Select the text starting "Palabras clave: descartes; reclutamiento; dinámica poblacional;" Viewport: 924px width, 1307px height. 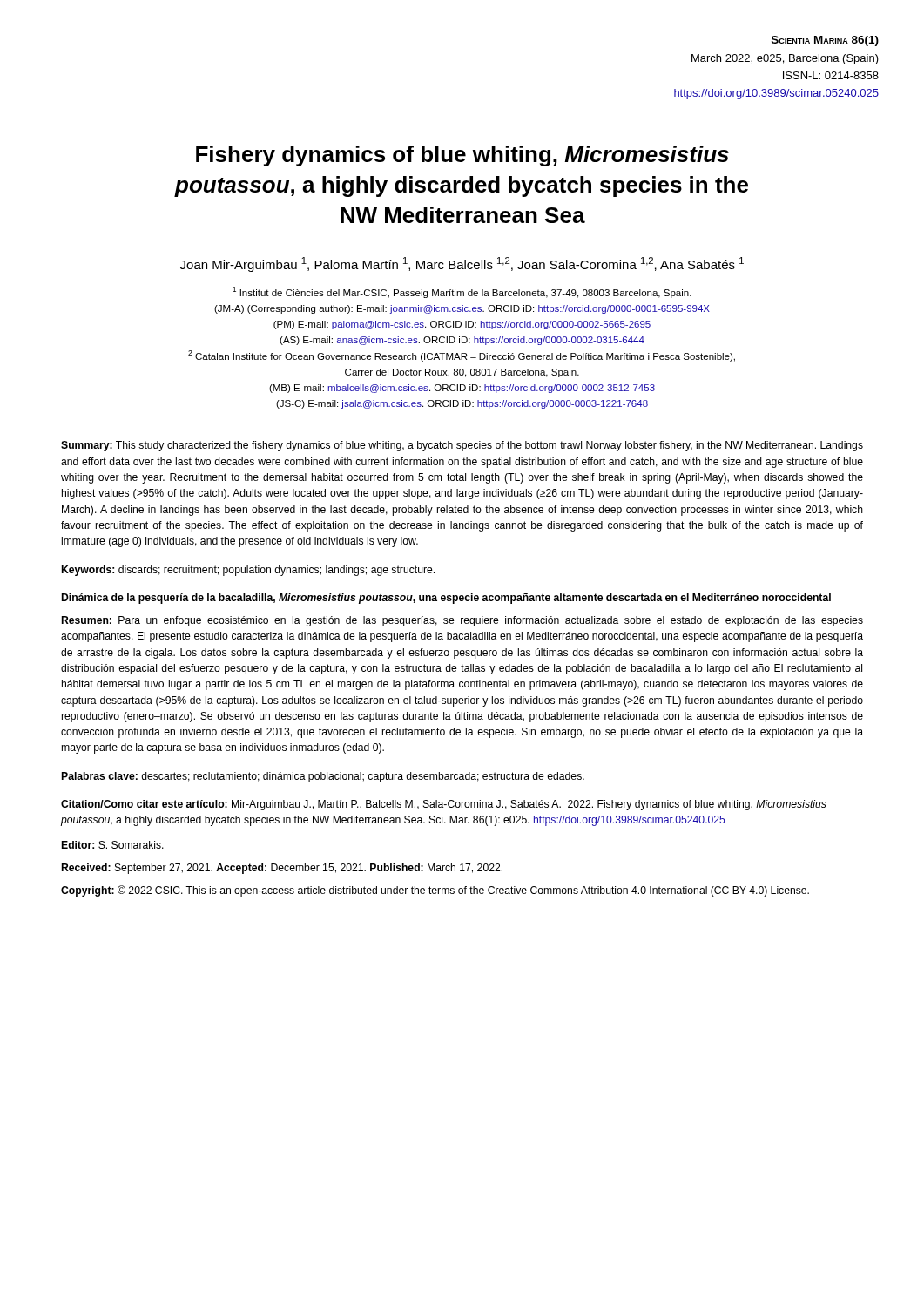(323, 776)
